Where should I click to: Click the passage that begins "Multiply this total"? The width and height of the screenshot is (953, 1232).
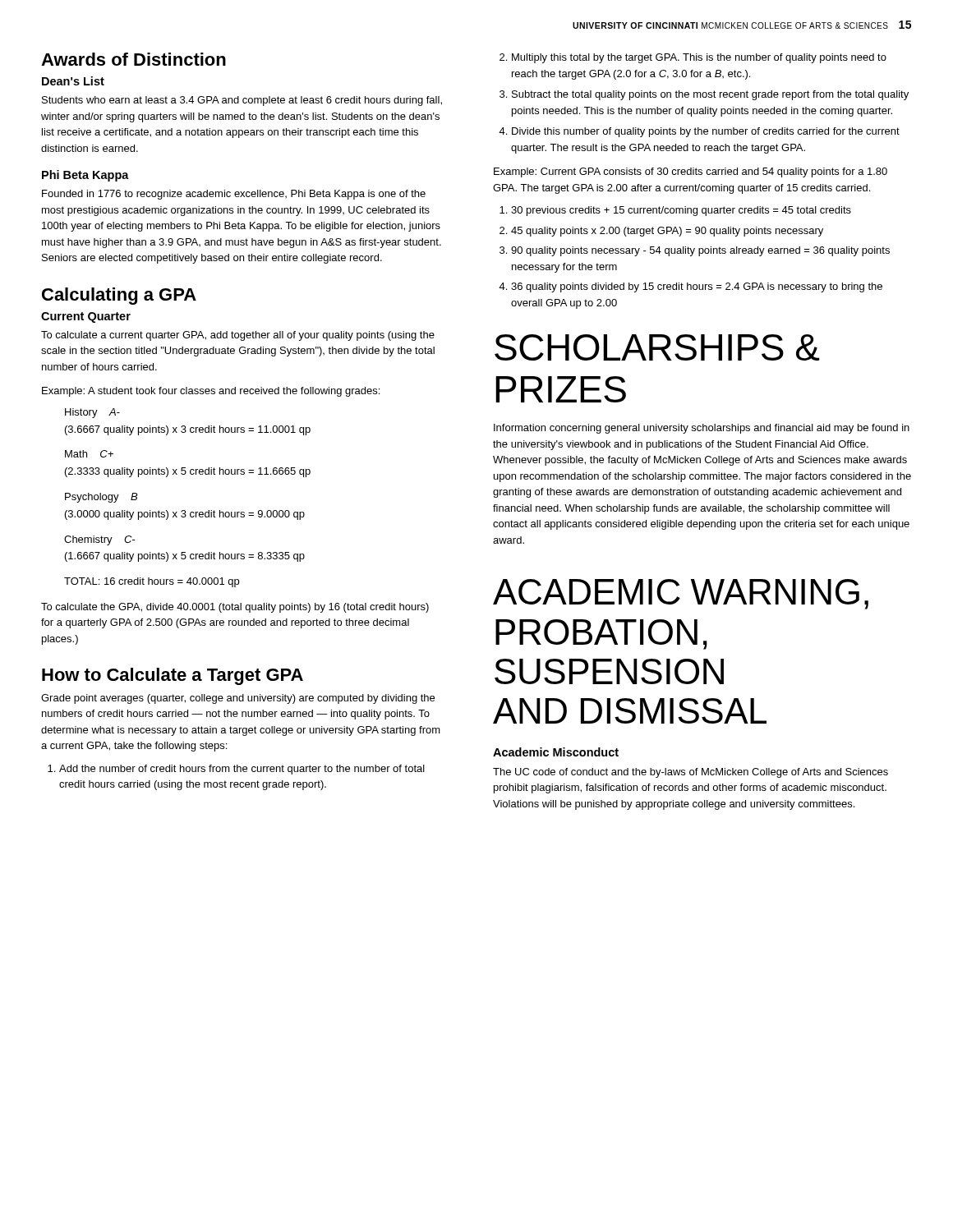[699, 65]
